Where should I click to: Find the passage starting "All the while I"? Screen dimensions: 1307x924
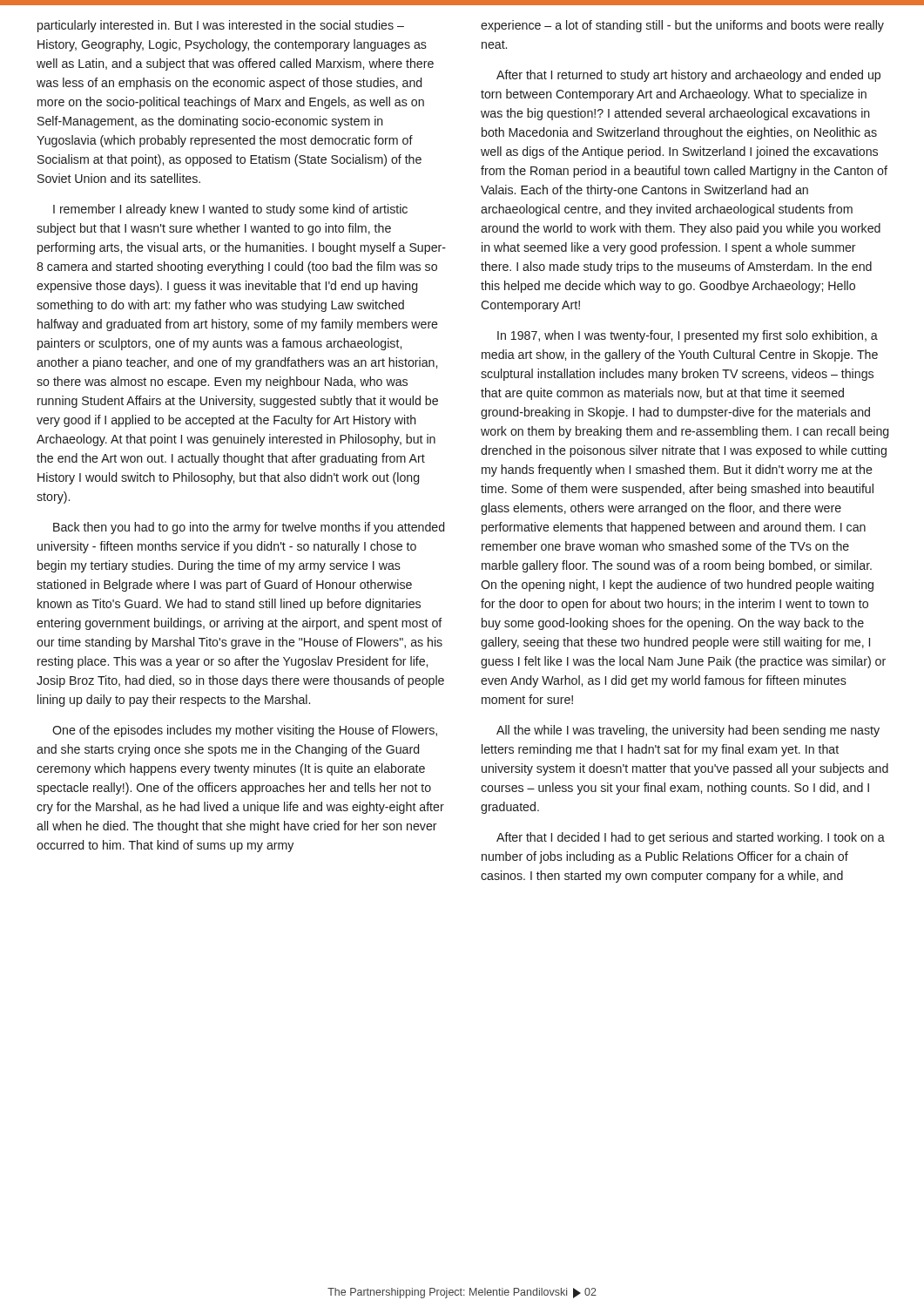coord(685,769)
